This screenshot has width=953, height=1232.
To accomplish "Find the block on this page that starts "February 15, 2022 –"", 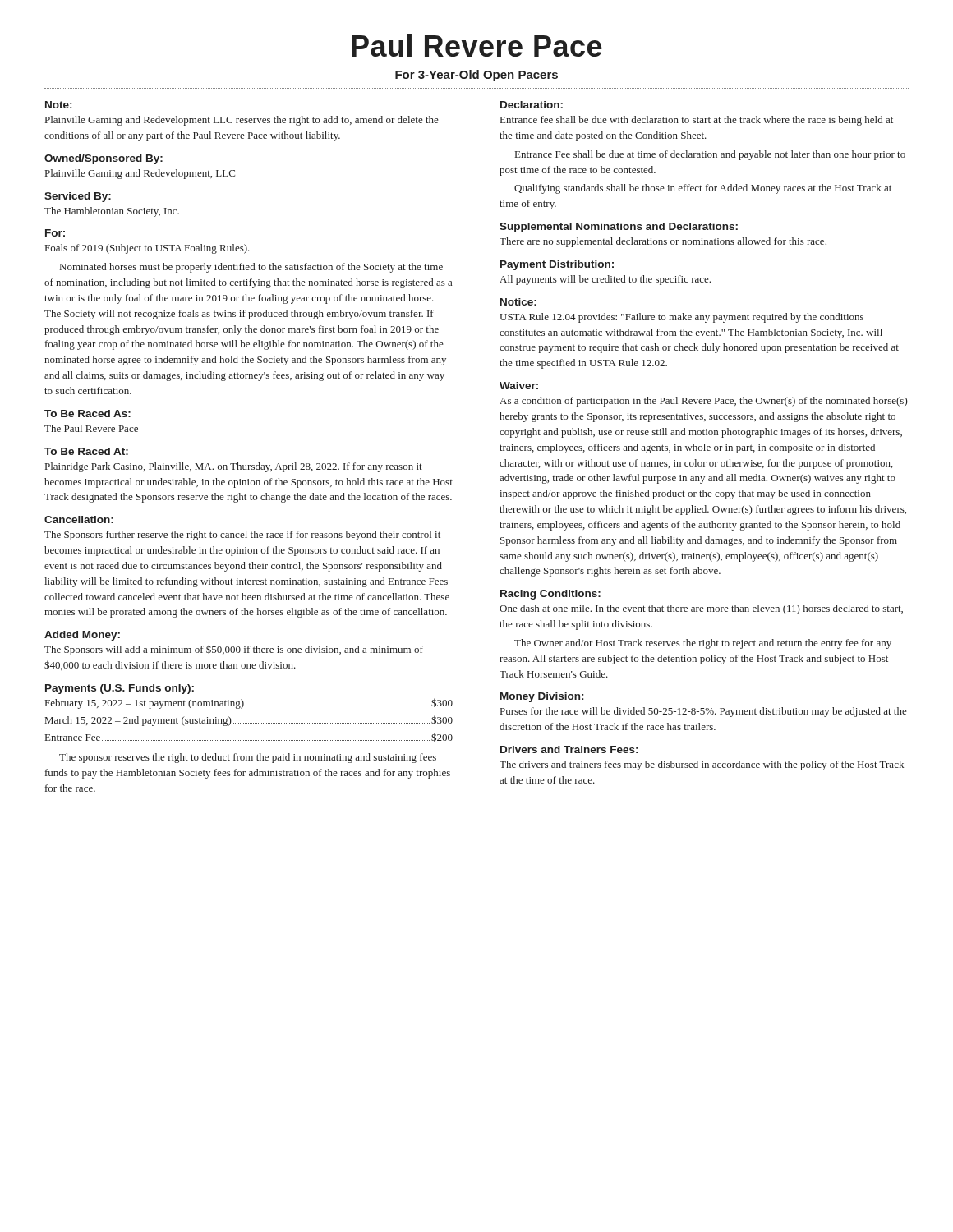I will pyautogui.click(x=249, y=746).
